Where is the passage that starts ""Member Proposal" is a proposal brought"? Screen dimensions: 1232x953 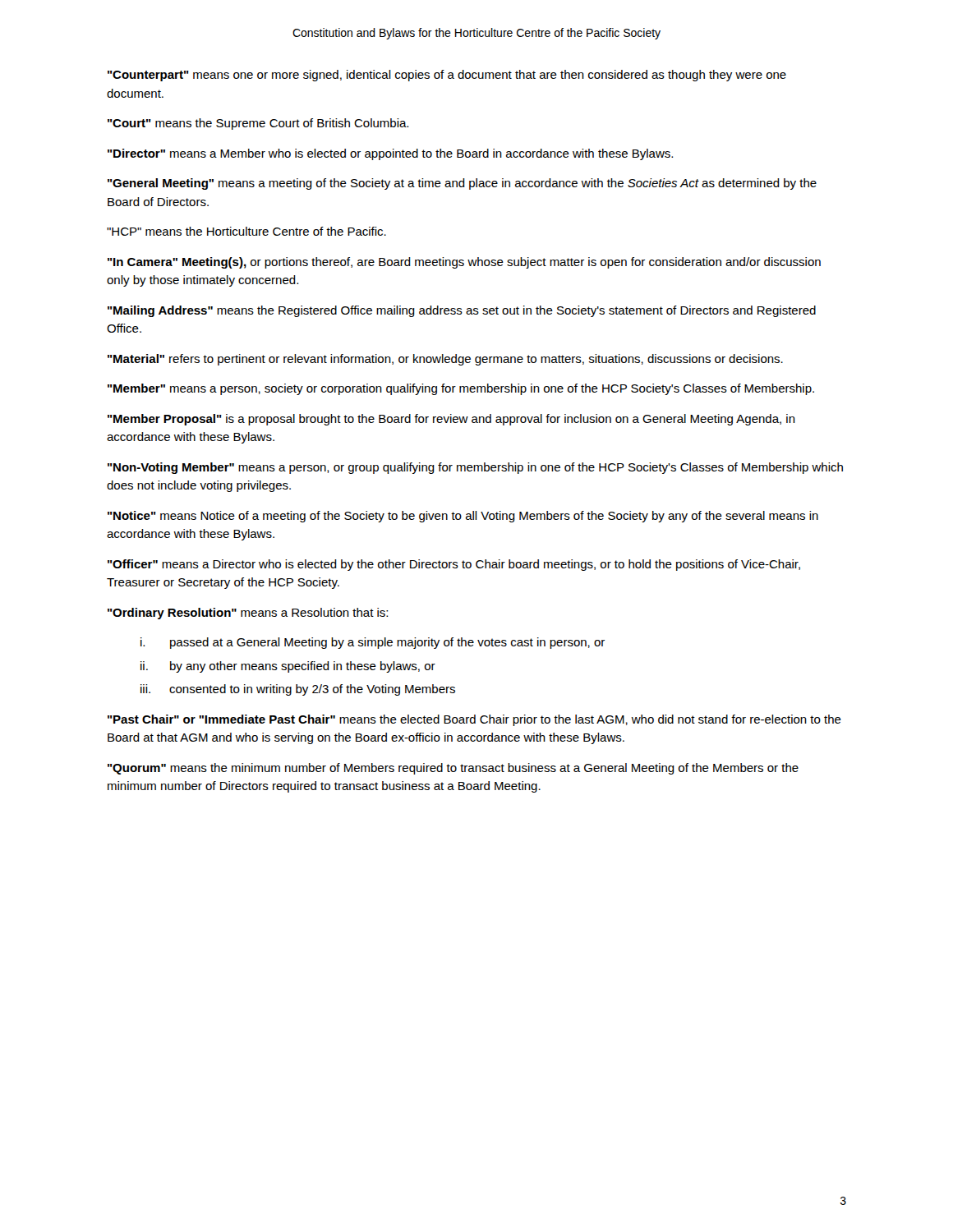[x=451, y=427]
